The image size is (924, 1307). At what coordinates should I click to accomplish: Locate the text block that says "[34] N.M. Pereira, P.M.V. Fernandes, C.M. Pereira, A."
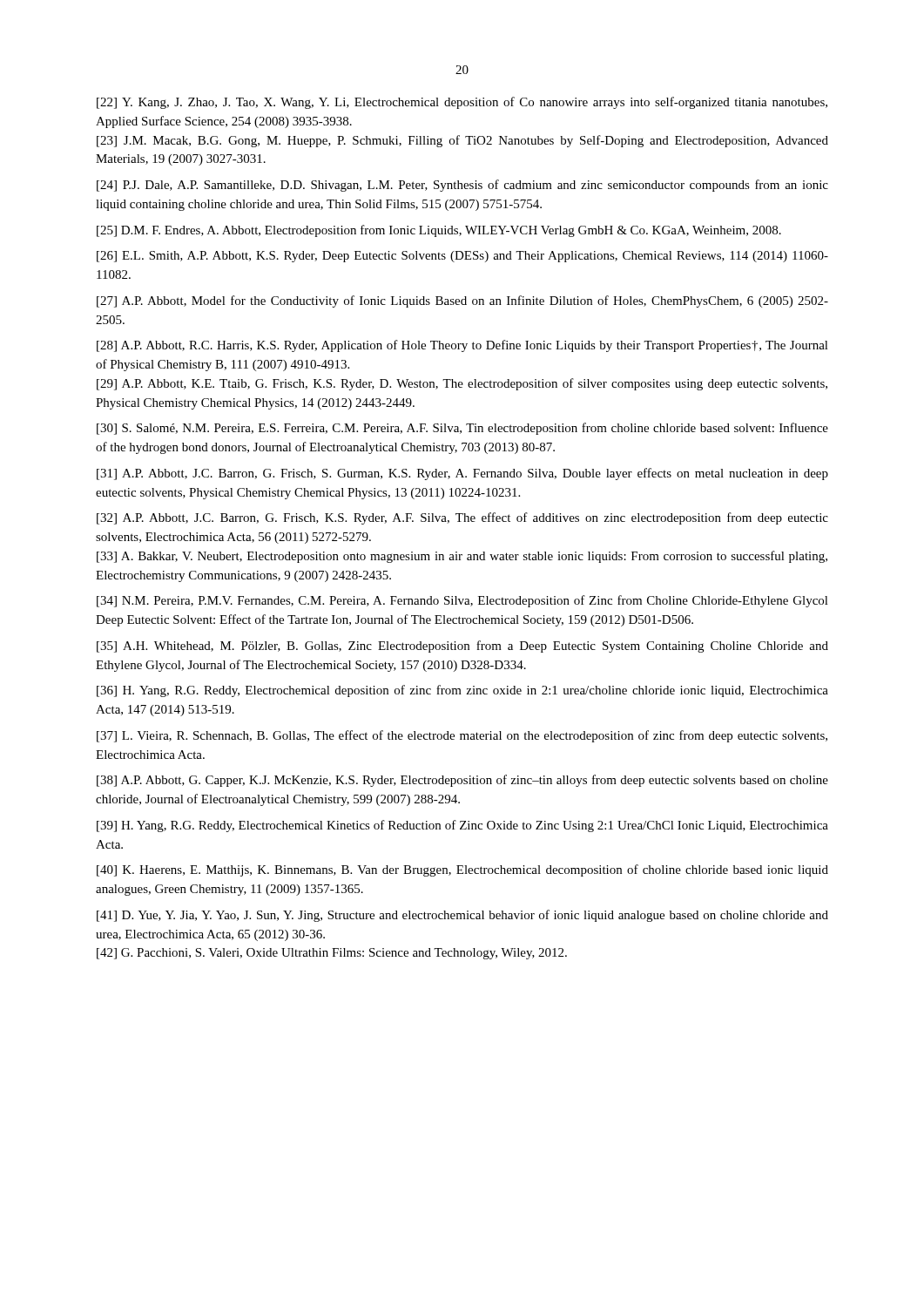click(x=462, y=610)
